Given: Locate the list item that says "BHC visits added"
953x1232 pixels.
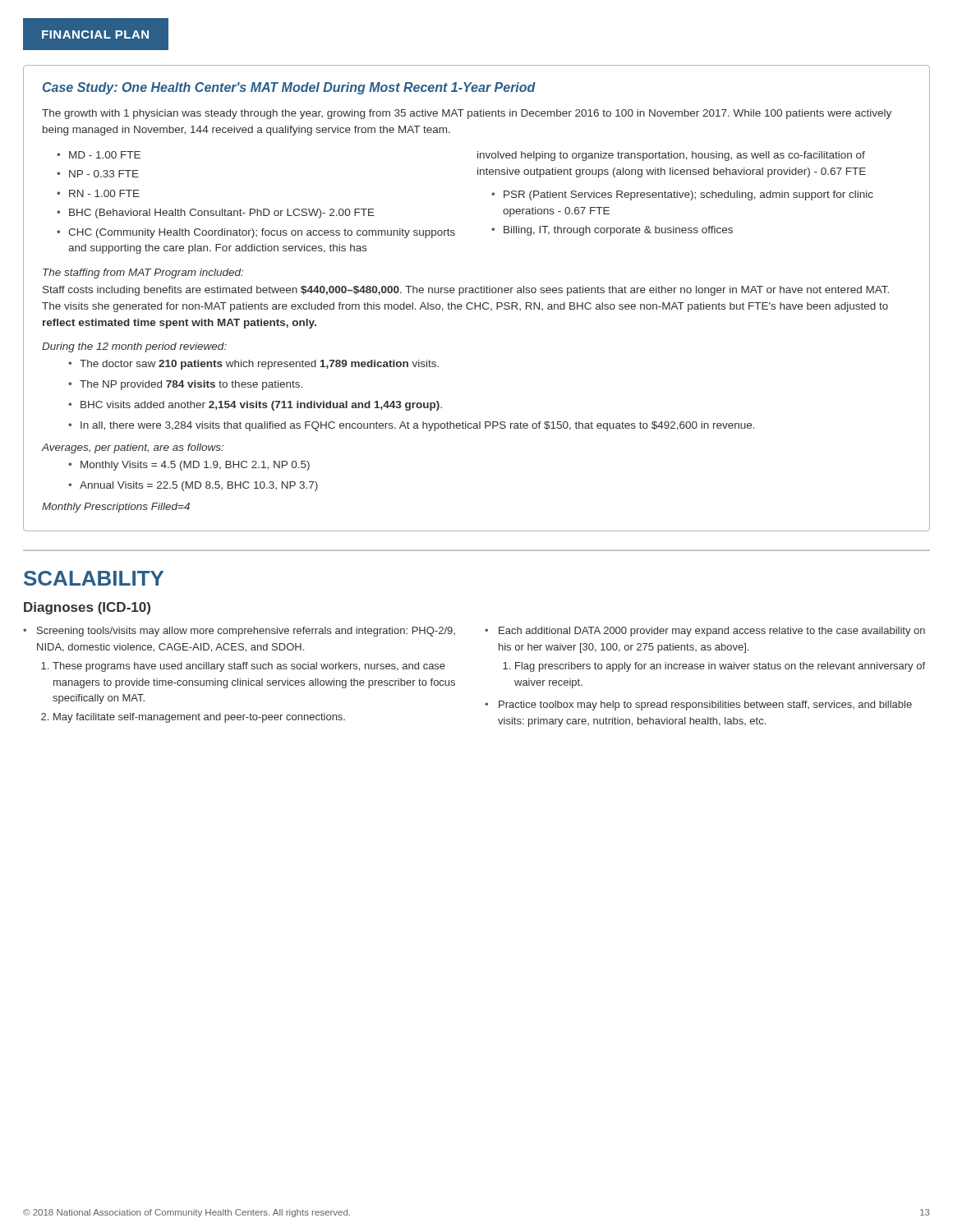Looking at the screenshot, I should click(261, 405).
